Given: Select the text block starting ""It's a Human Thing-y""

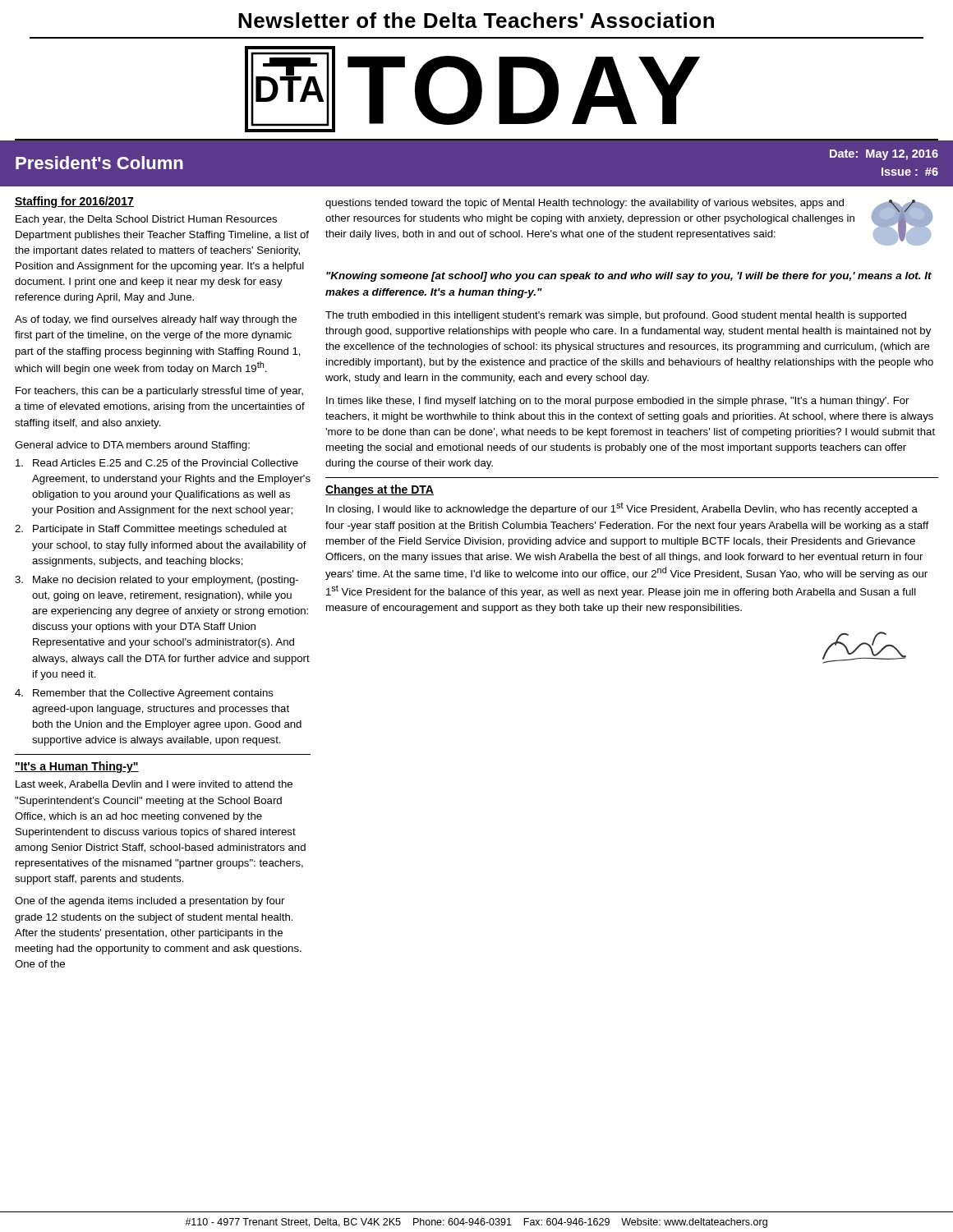Looking at the screenshot, I should click(x=77, y=767).
